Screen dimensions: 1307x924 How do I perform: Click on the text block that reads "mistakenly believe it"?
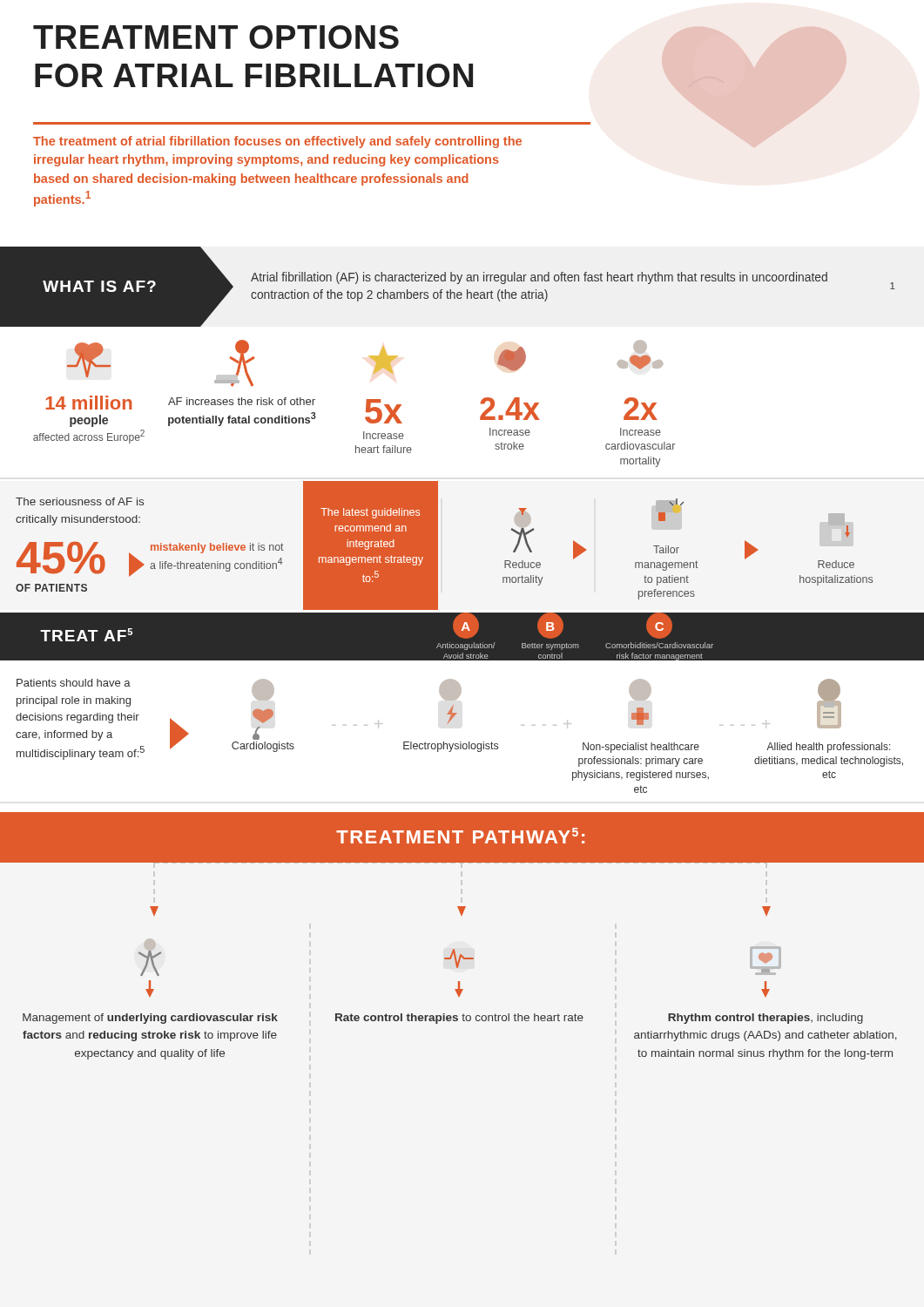pyautogui.click(x=217, y=556)
